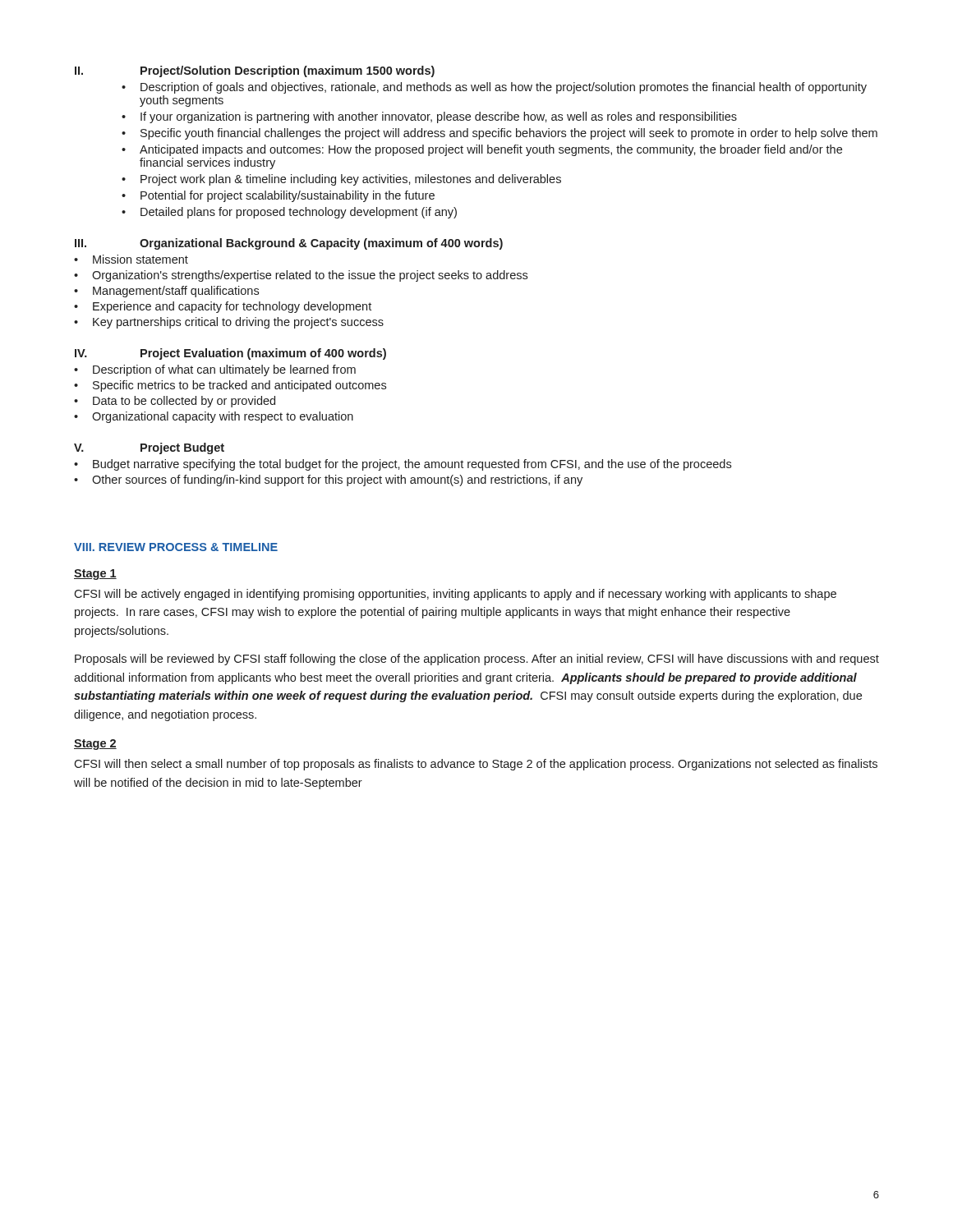Viewport: 953px width, 1232px height.
Task: Click on the text starting "If your organization"
Action: point(438,117)
